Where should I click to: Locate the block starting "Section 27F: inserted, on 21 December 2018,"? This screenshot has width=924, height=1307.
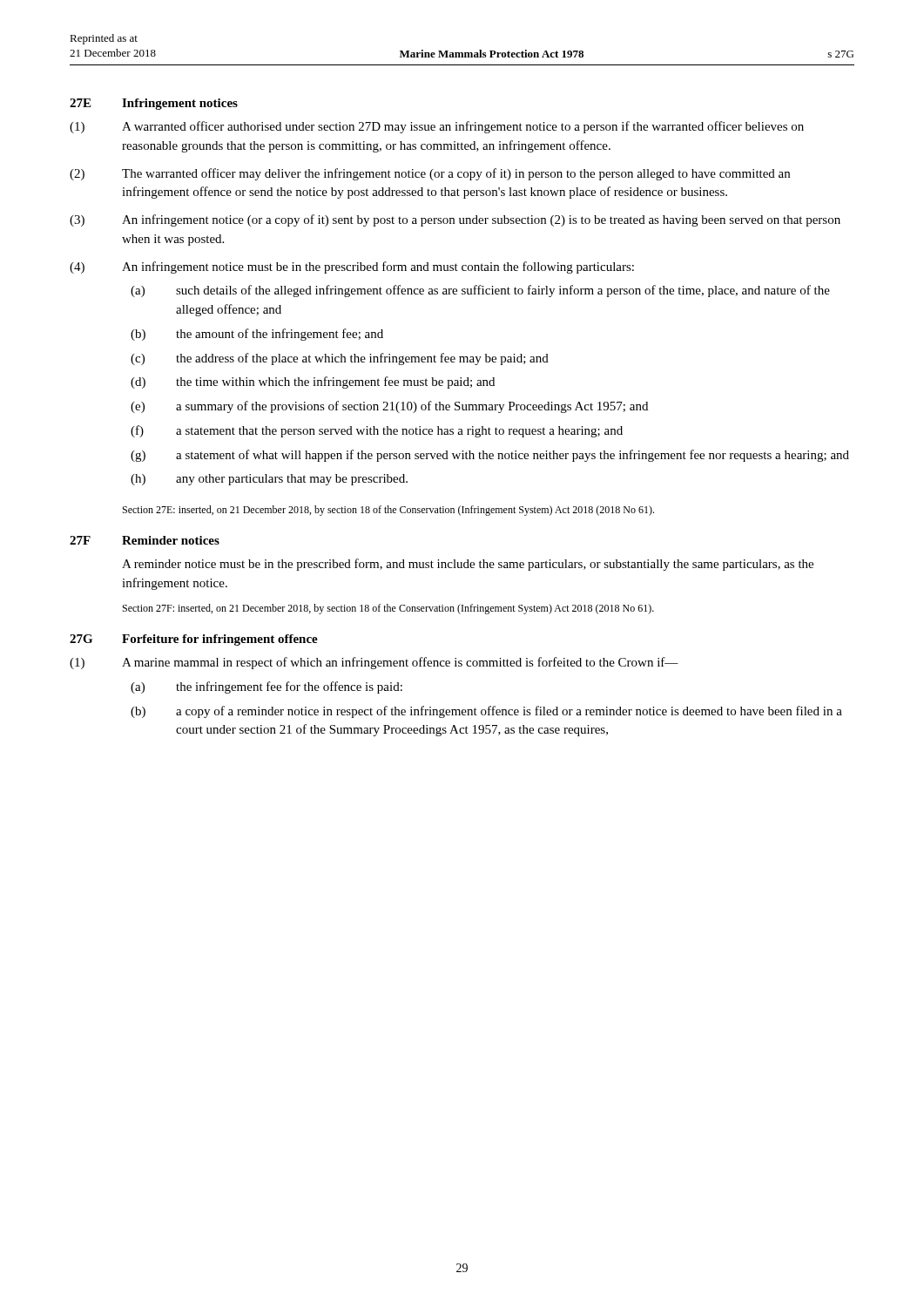click(388, 608)
